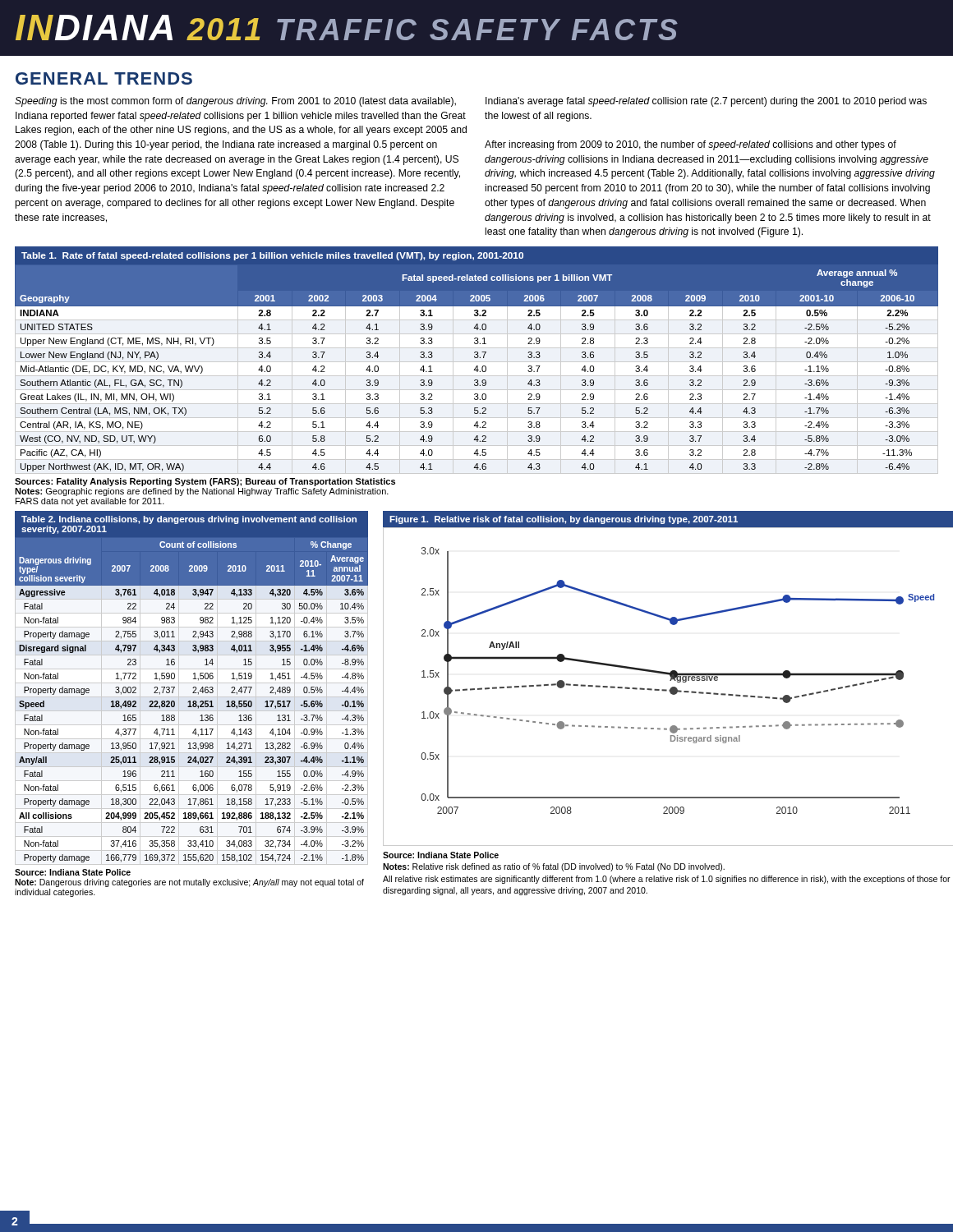The image size is (953, 1232).
Task: Find the caption on this page that starts "Figure 1. Relative"
Action: tap(564, 519)
